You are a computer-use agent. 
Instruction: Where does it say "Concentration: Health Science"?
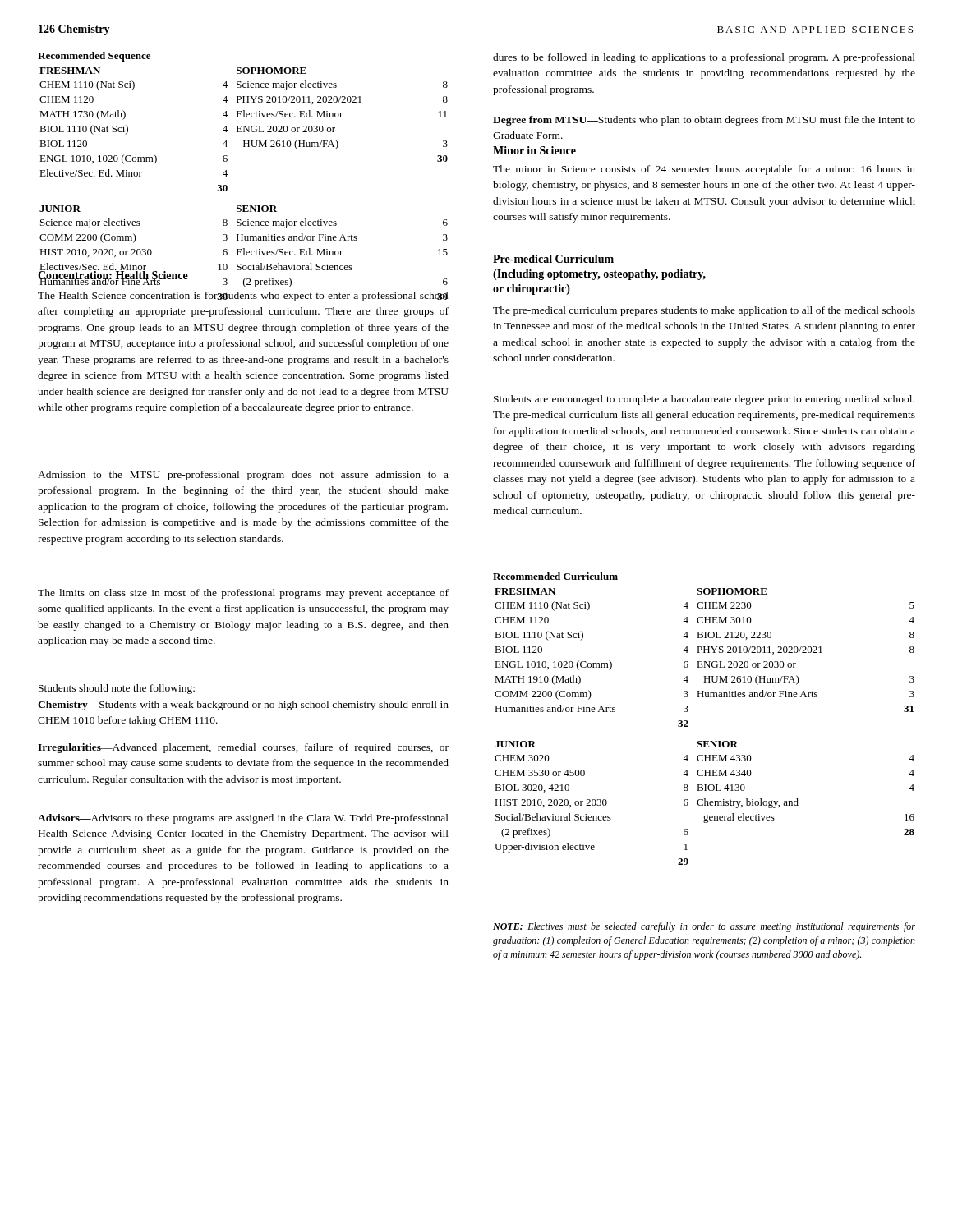pyautogui.click(x=113, y=276)
